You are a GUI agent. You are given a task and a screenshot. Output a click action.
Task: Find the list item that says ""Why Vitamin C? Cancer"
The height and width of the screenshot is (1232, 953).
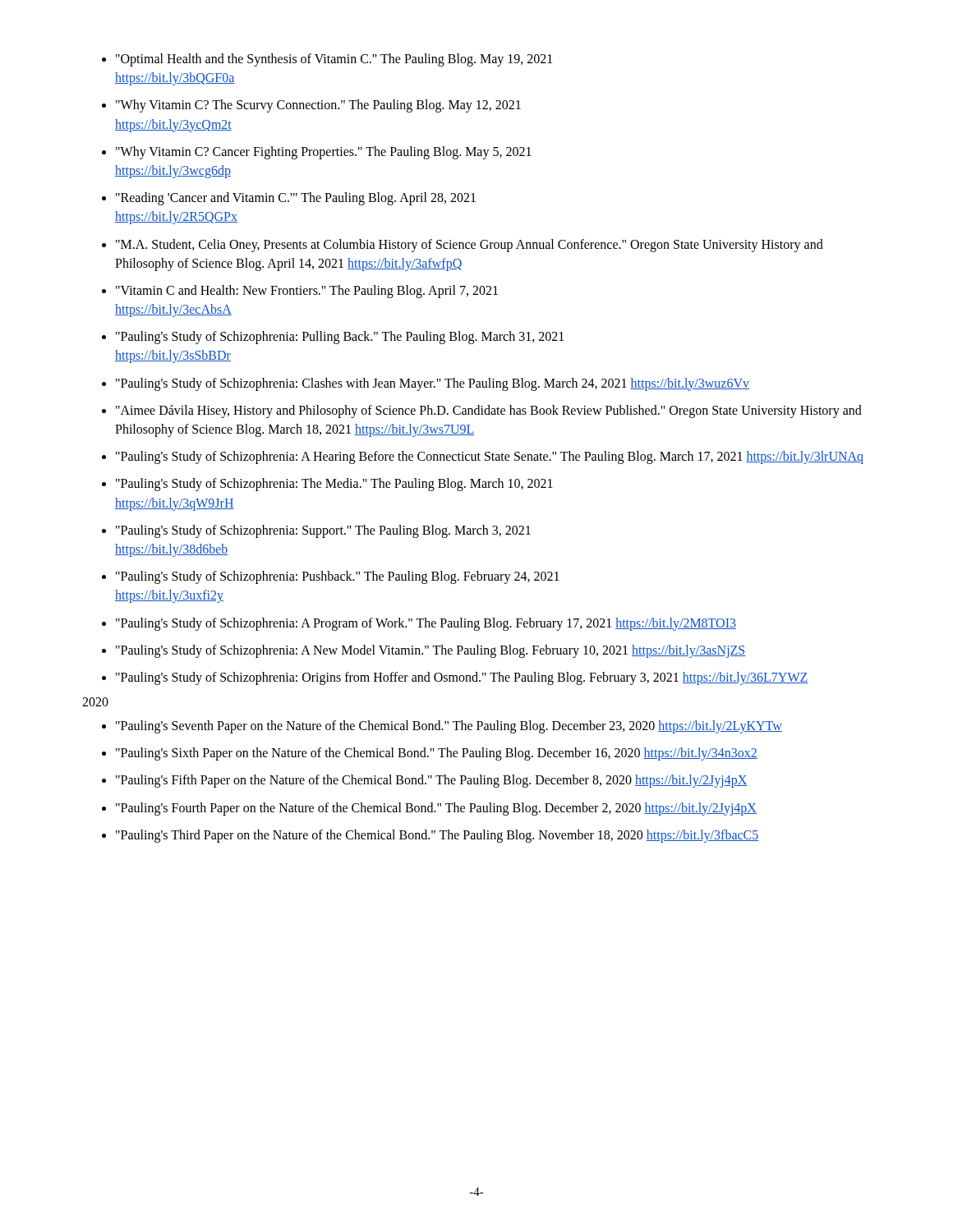[x=323, y=161]
